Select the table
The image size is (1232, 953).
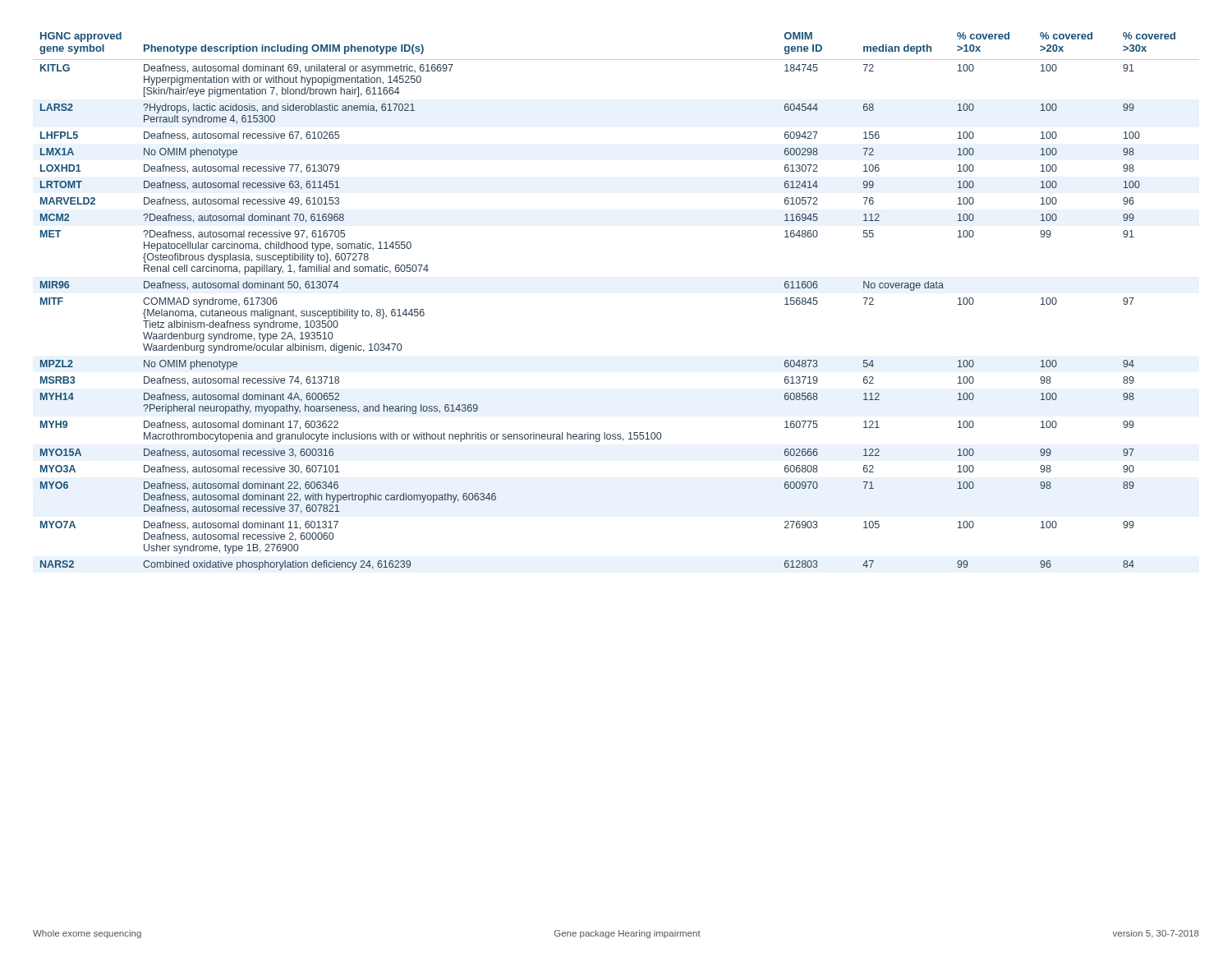[616, 299]
